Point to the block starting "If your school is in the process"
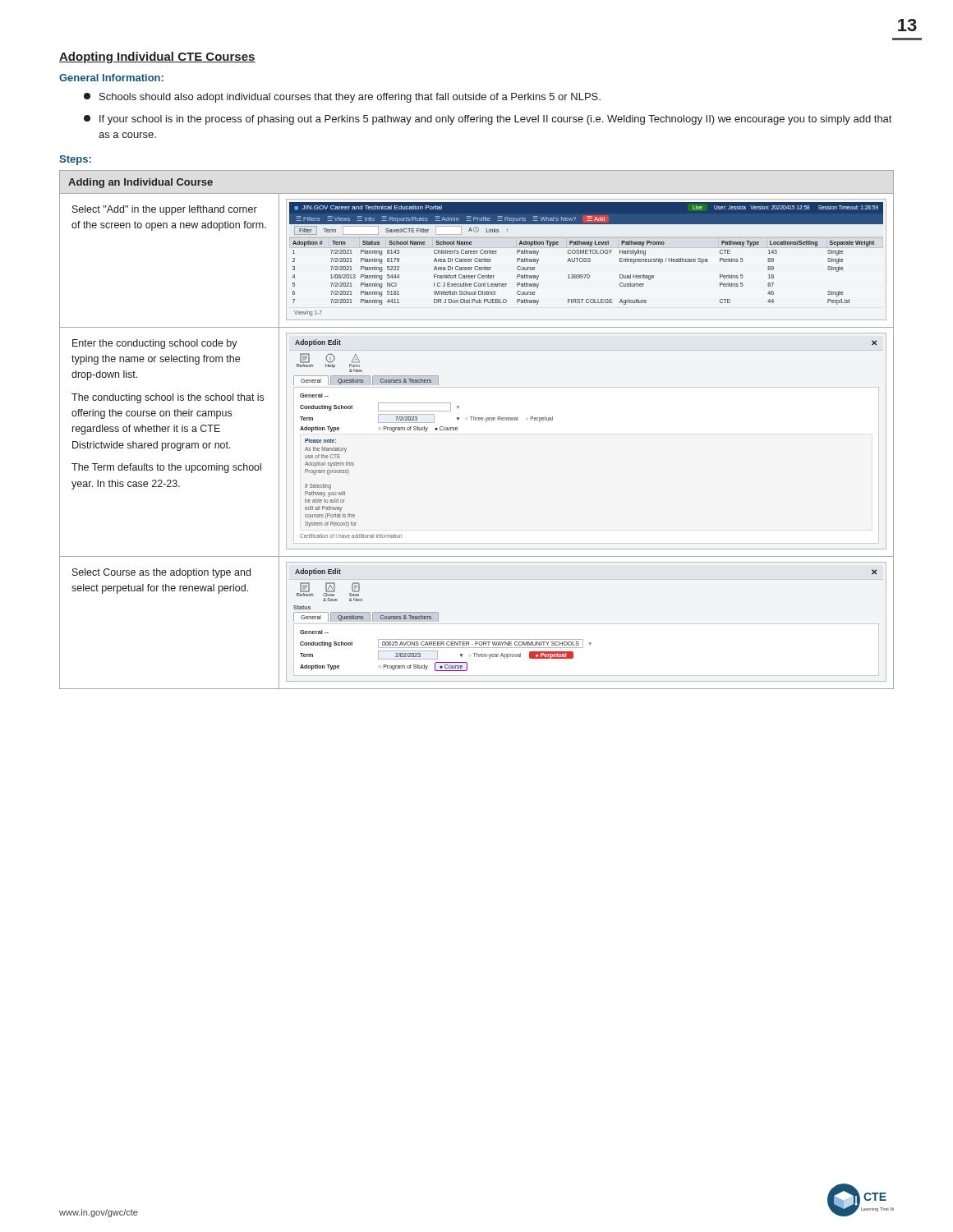This screenshot has height=1232, width=953. [x=489, y=127]
